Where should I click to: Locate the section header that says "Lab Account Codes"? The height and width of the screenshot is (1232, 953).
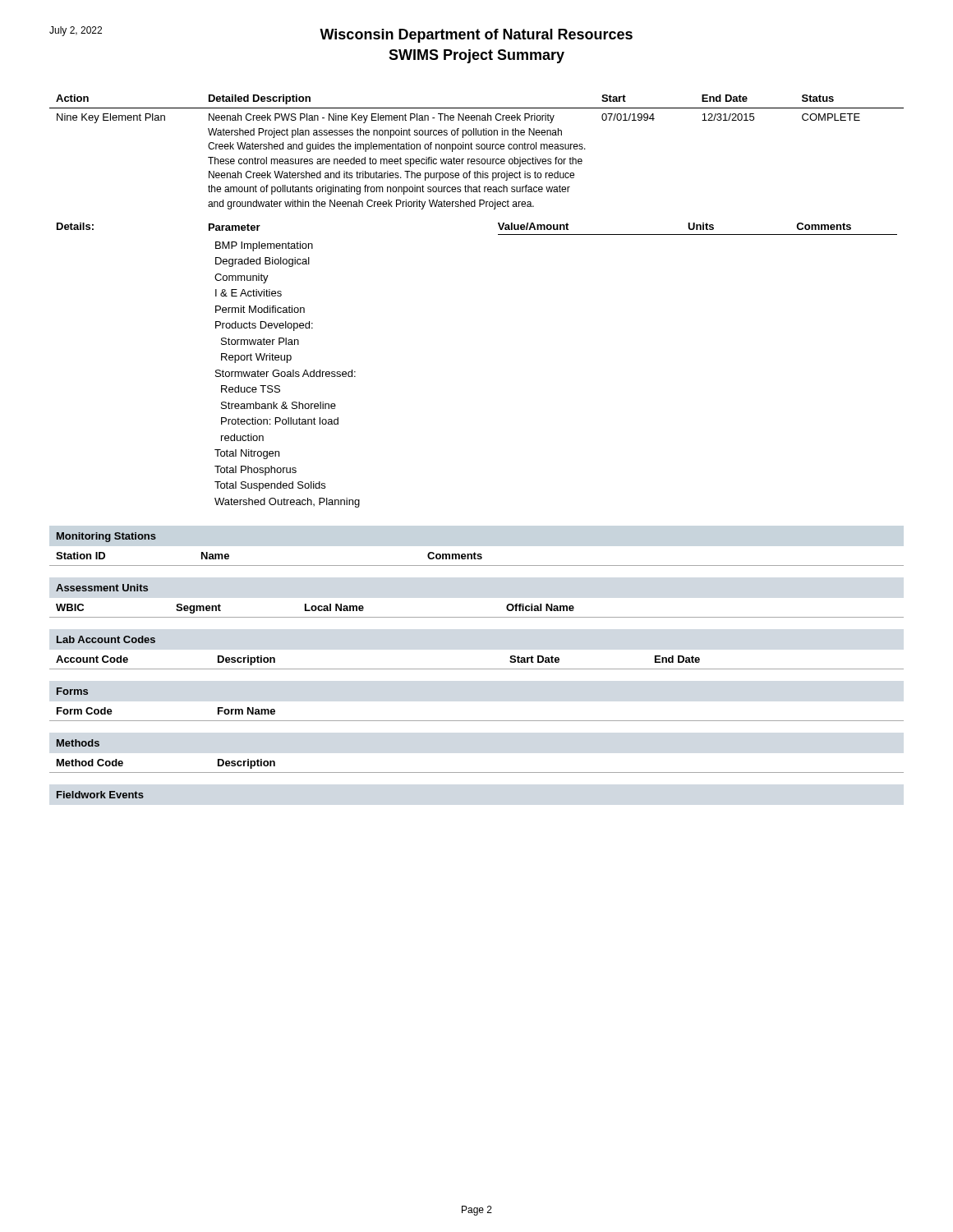point(106,640)
